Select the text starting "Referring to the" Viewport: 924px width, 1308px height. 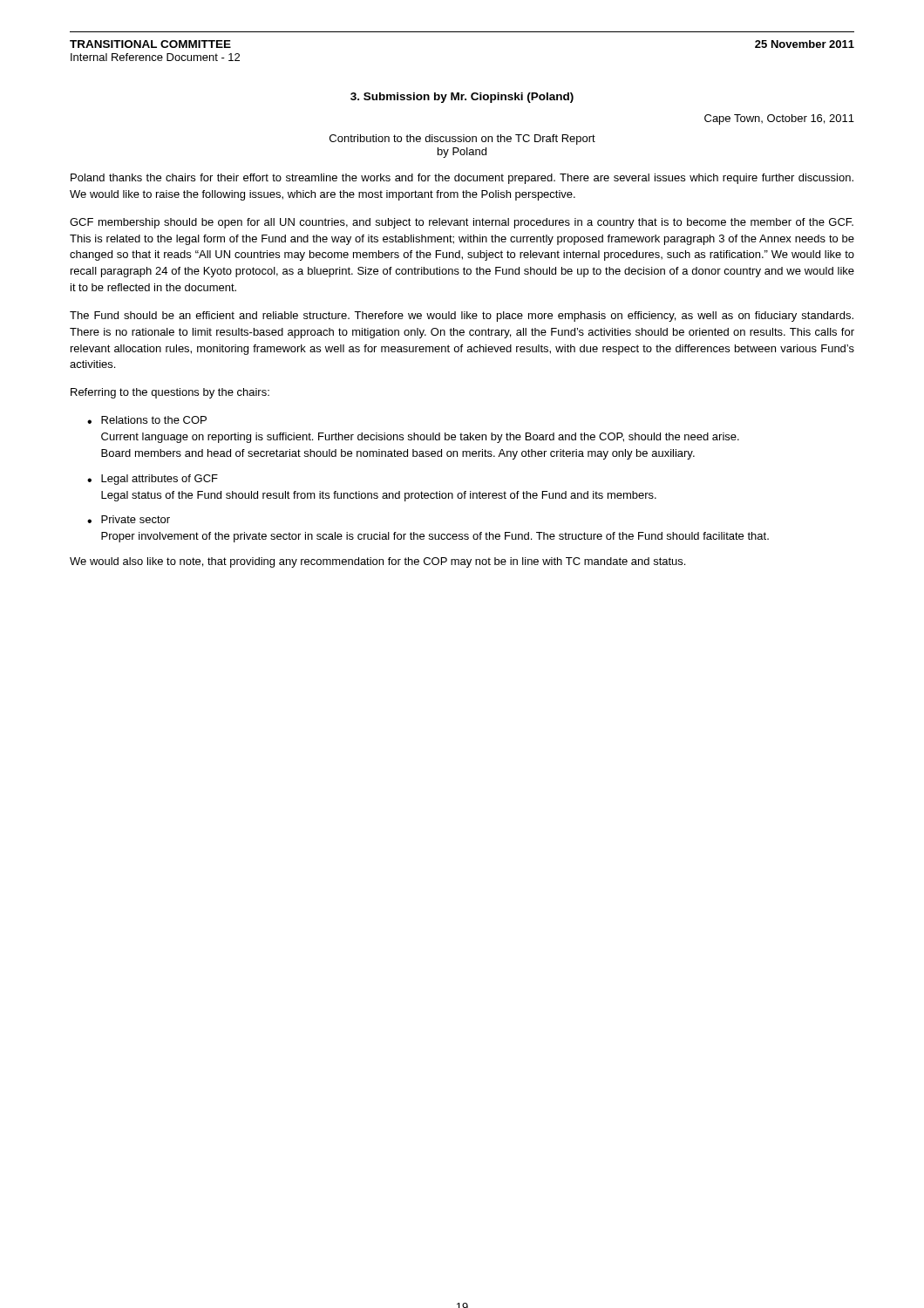[170, 392]
